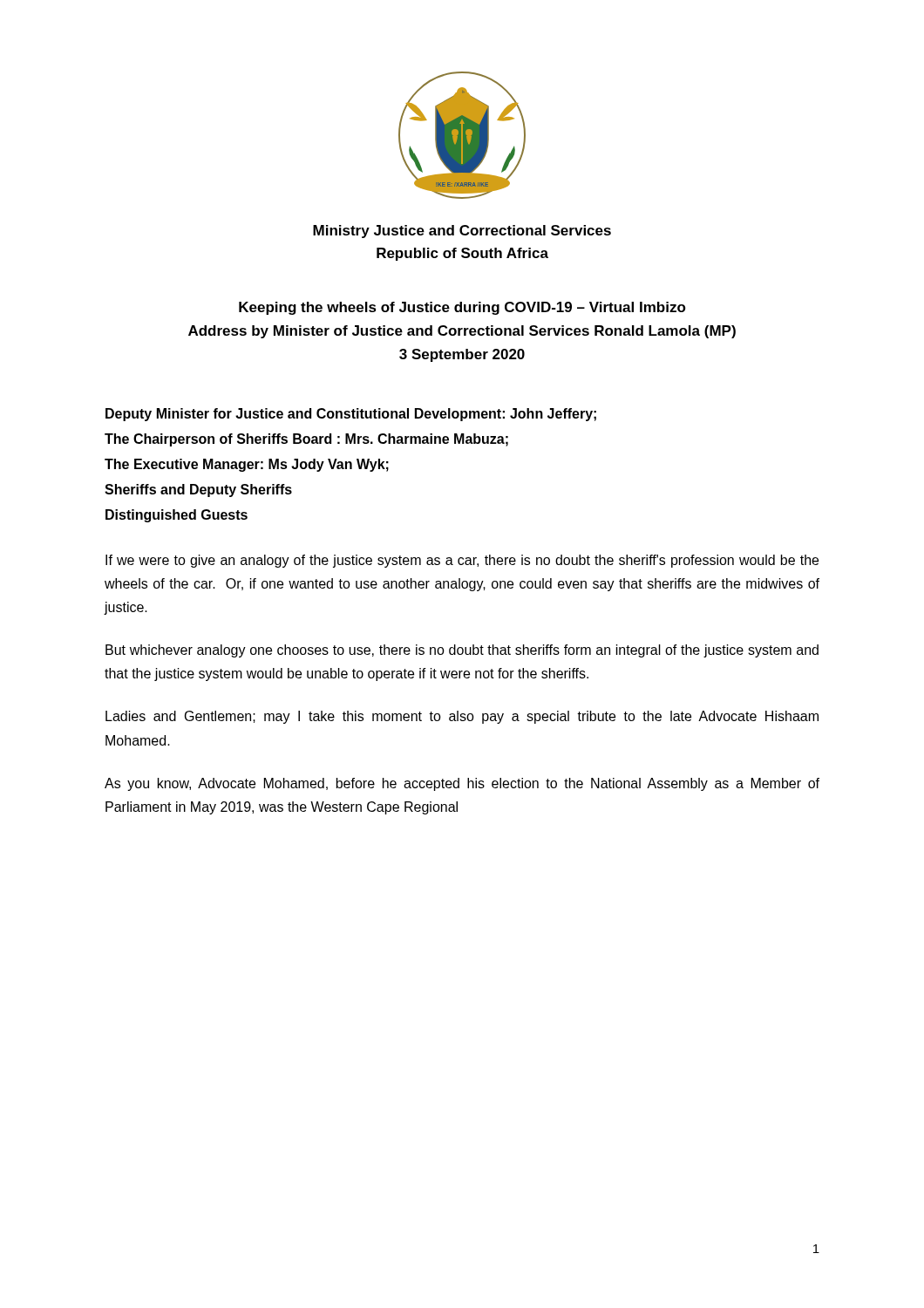Screen dimensions: 1308x924
Task: Click the passage that begins "As you know, Advocate Mohamed,"
Action: pos(462,795)
